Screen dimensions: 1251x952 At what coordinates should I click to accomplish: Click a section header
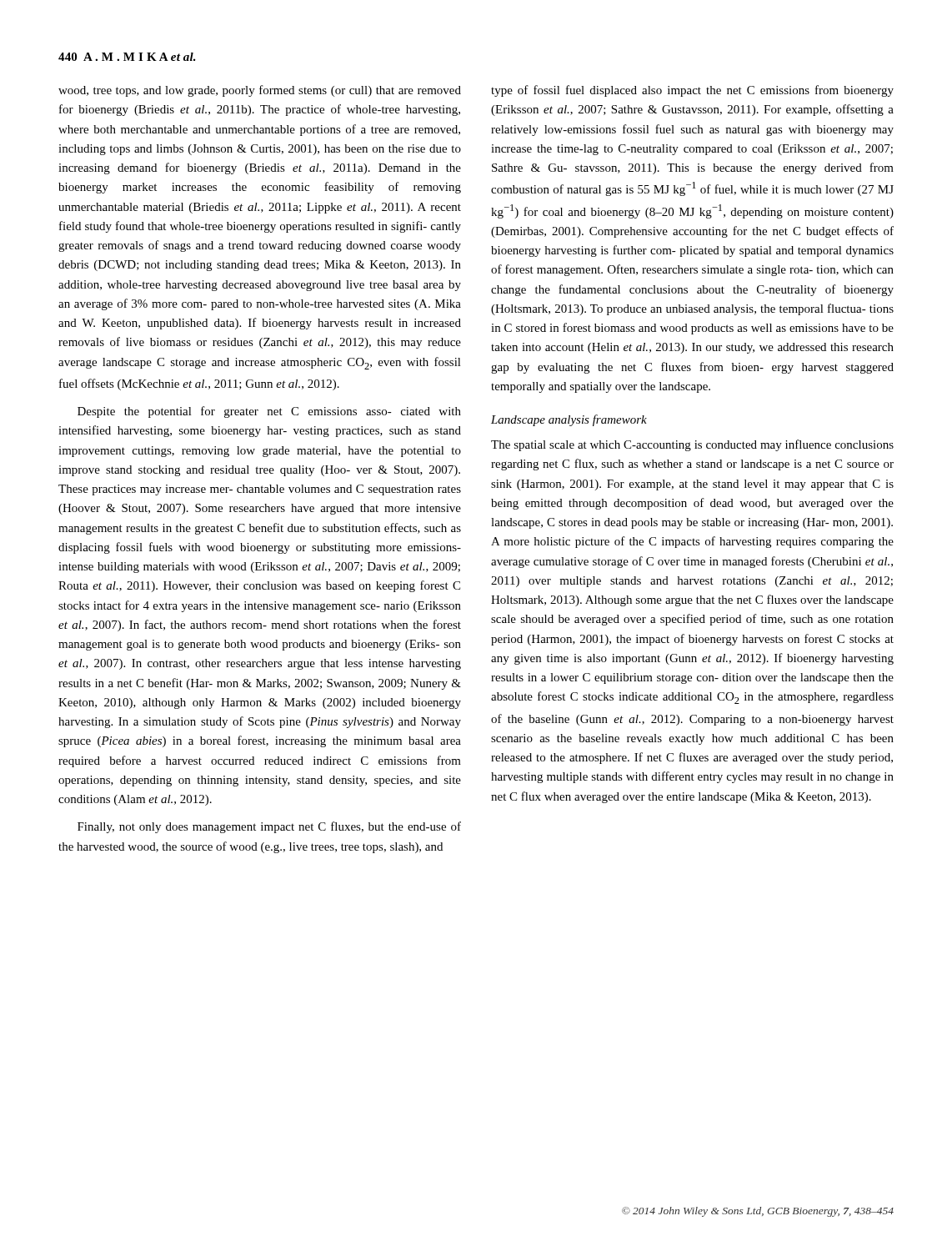click(569, 420)
